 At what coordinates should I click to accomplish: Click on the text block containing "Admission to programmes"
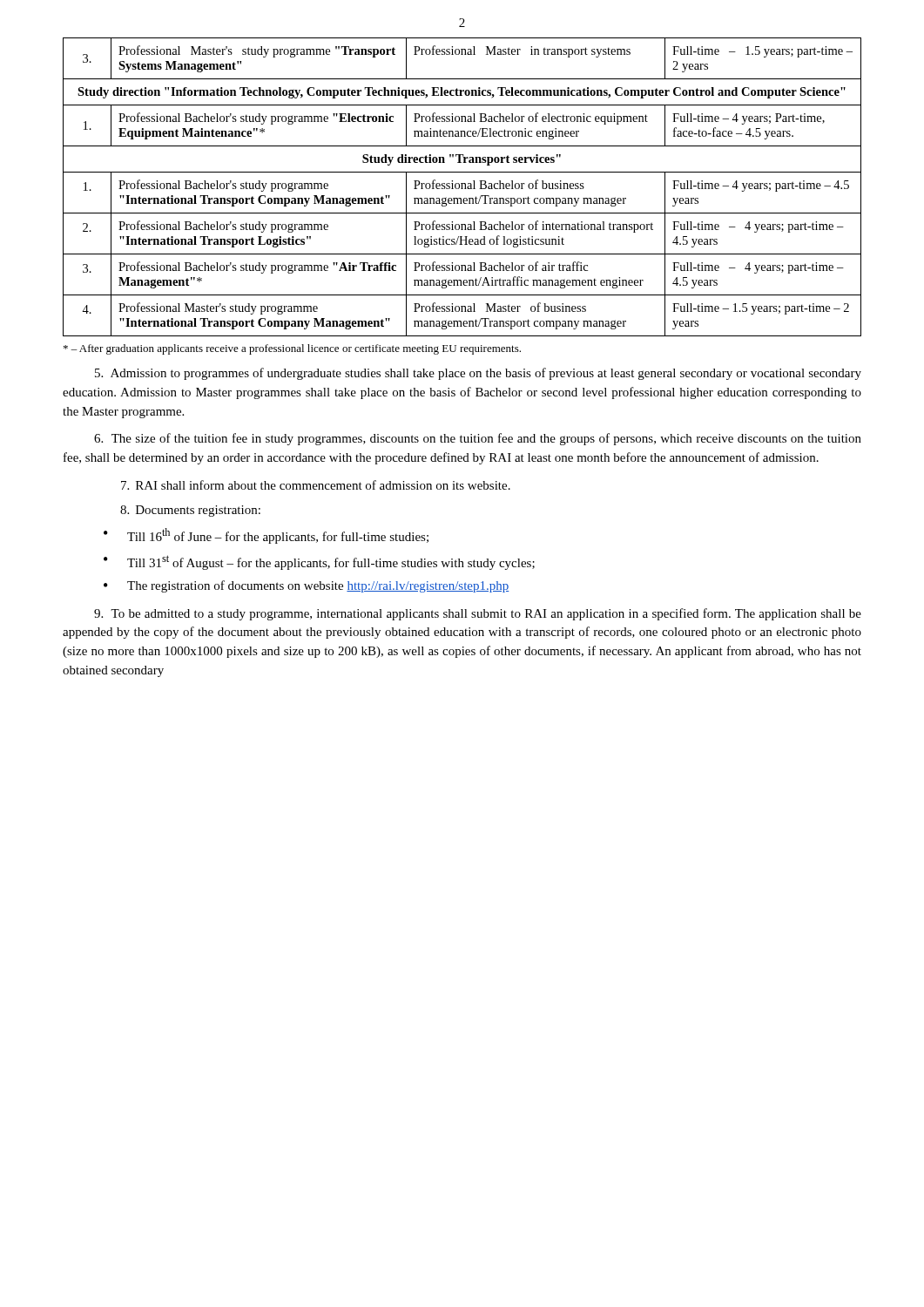(462, 392)
